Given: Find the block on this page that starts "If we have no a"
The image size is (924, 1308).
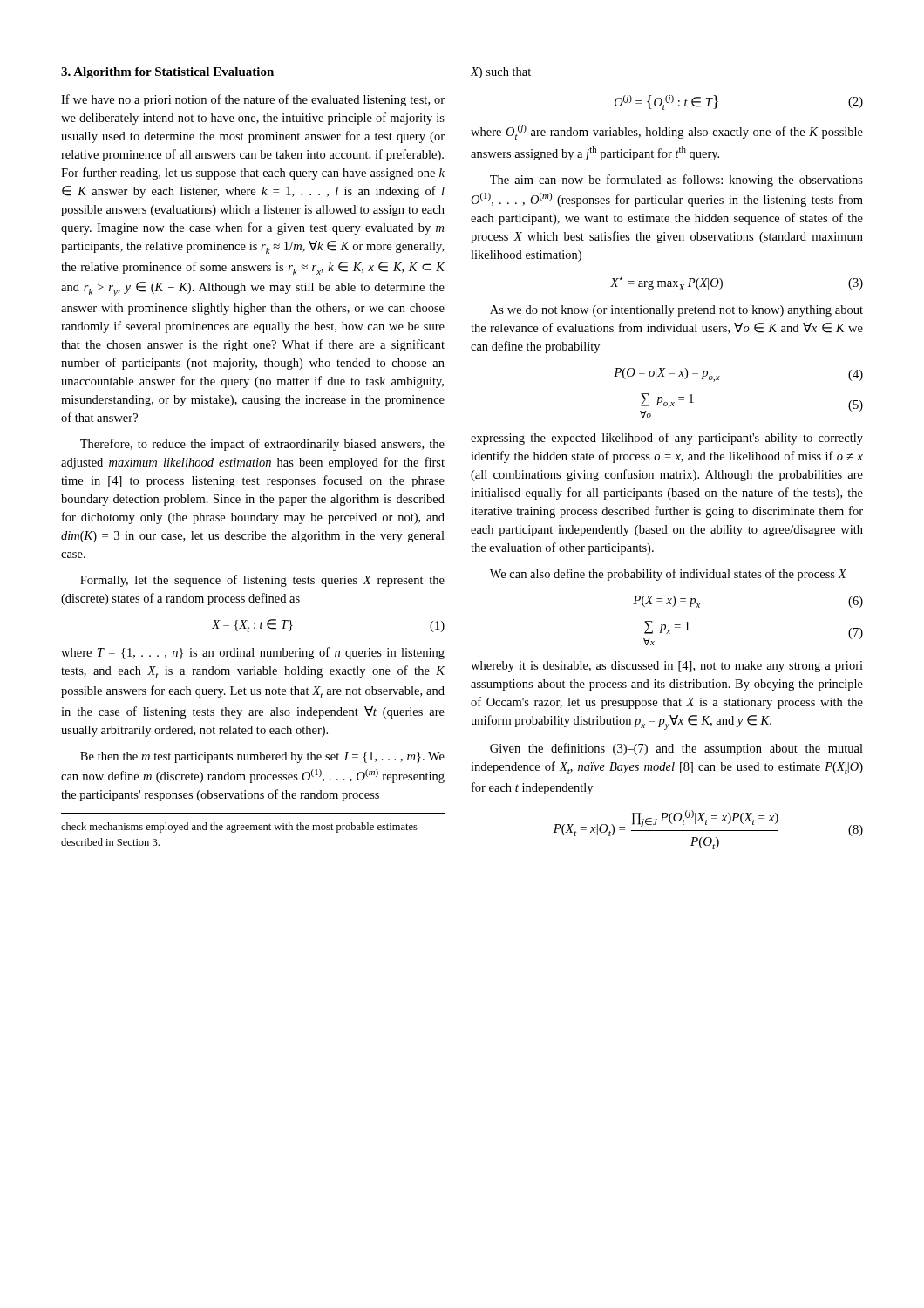Looking at the screenshot, I should pyautogui.click(x=253, y=349).
